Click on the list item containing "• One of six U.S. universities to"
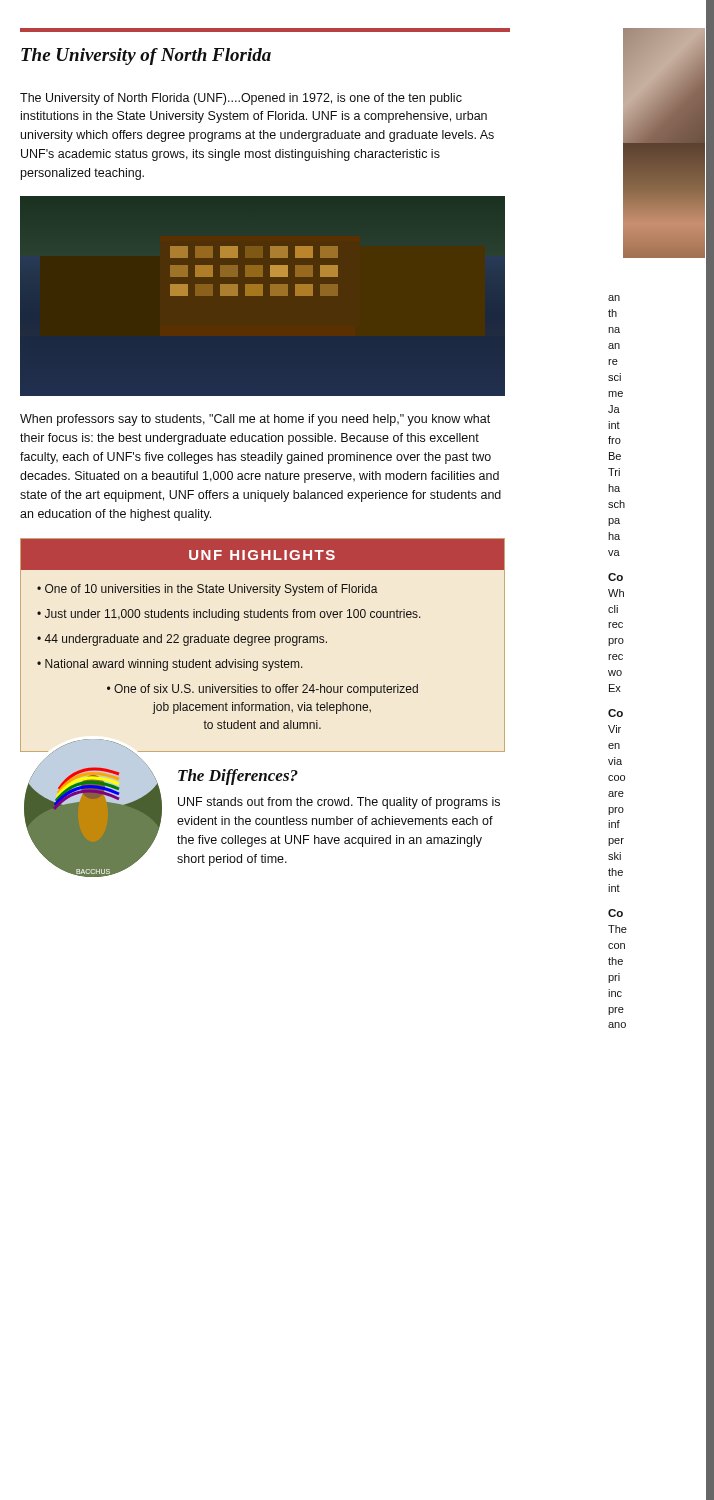The width and height of the screenshot is (714, 1500). pos(263,707)
